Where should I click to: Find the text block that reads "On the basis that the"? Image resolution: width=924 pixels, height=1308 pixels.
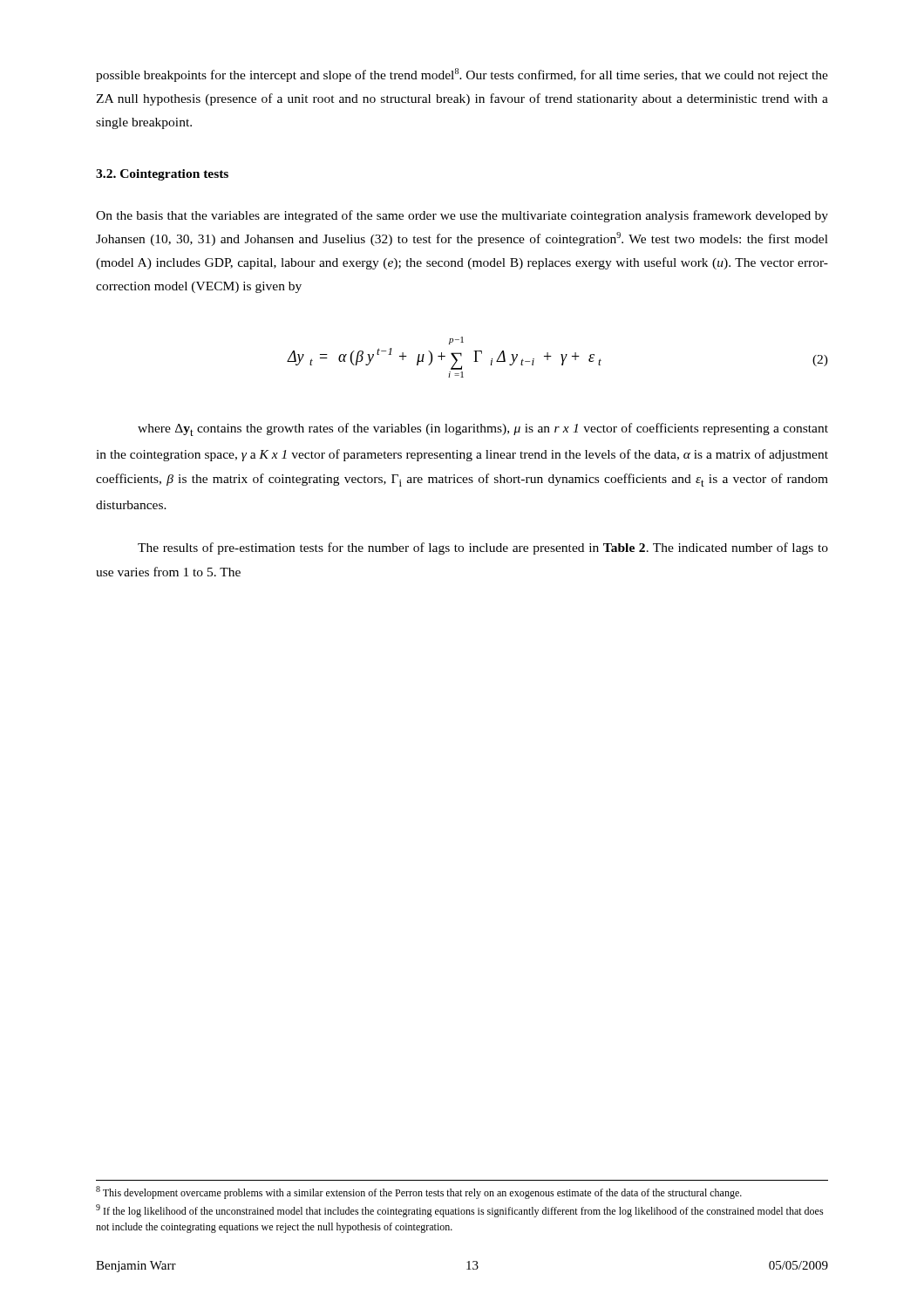[462, 250]
